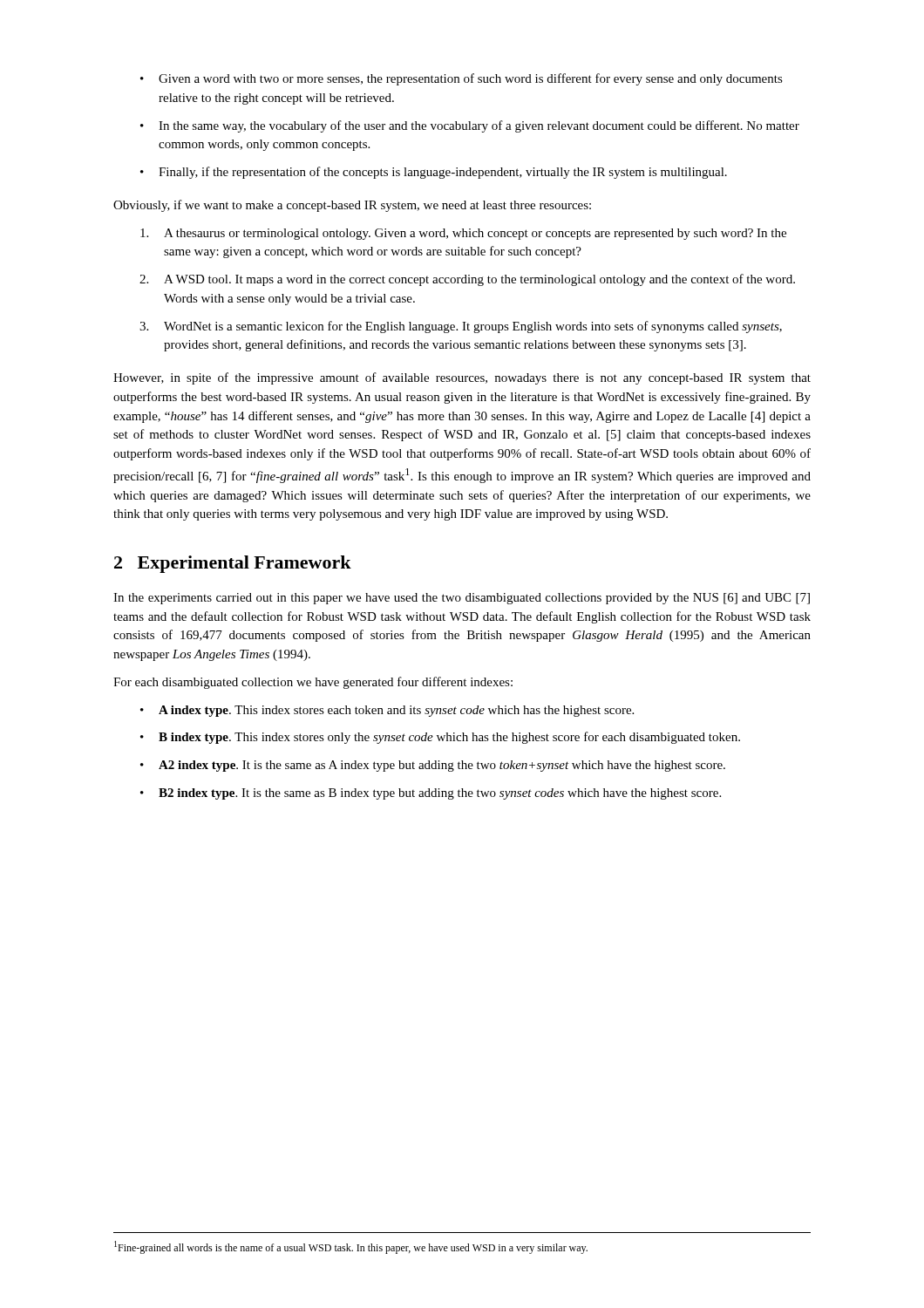Select the text block starting "• Given a word with two or more"
Screen dimensions: 1308x924
click(475, 89)
